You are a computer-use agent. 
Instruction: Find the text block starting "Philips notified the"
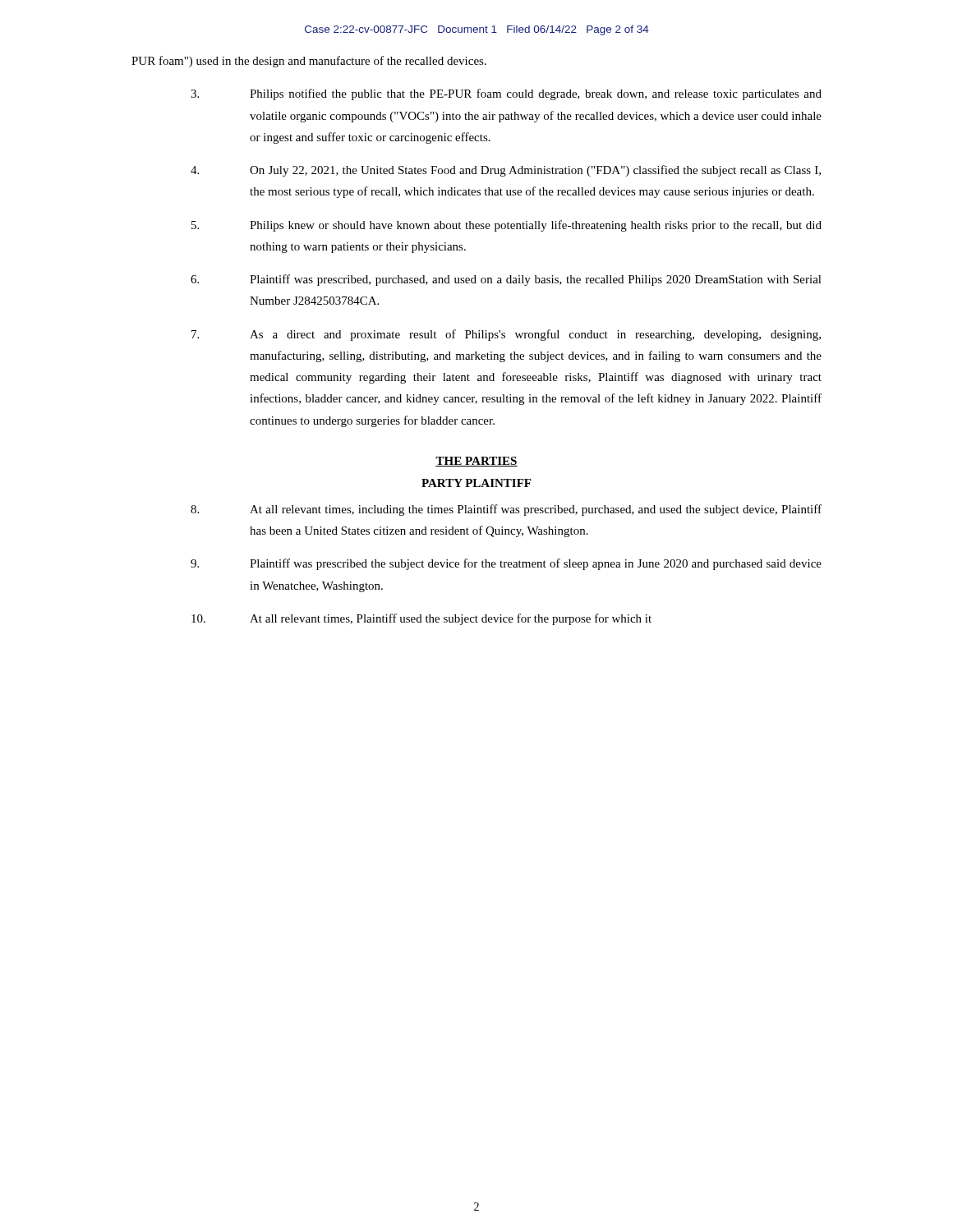coord(476,116)
